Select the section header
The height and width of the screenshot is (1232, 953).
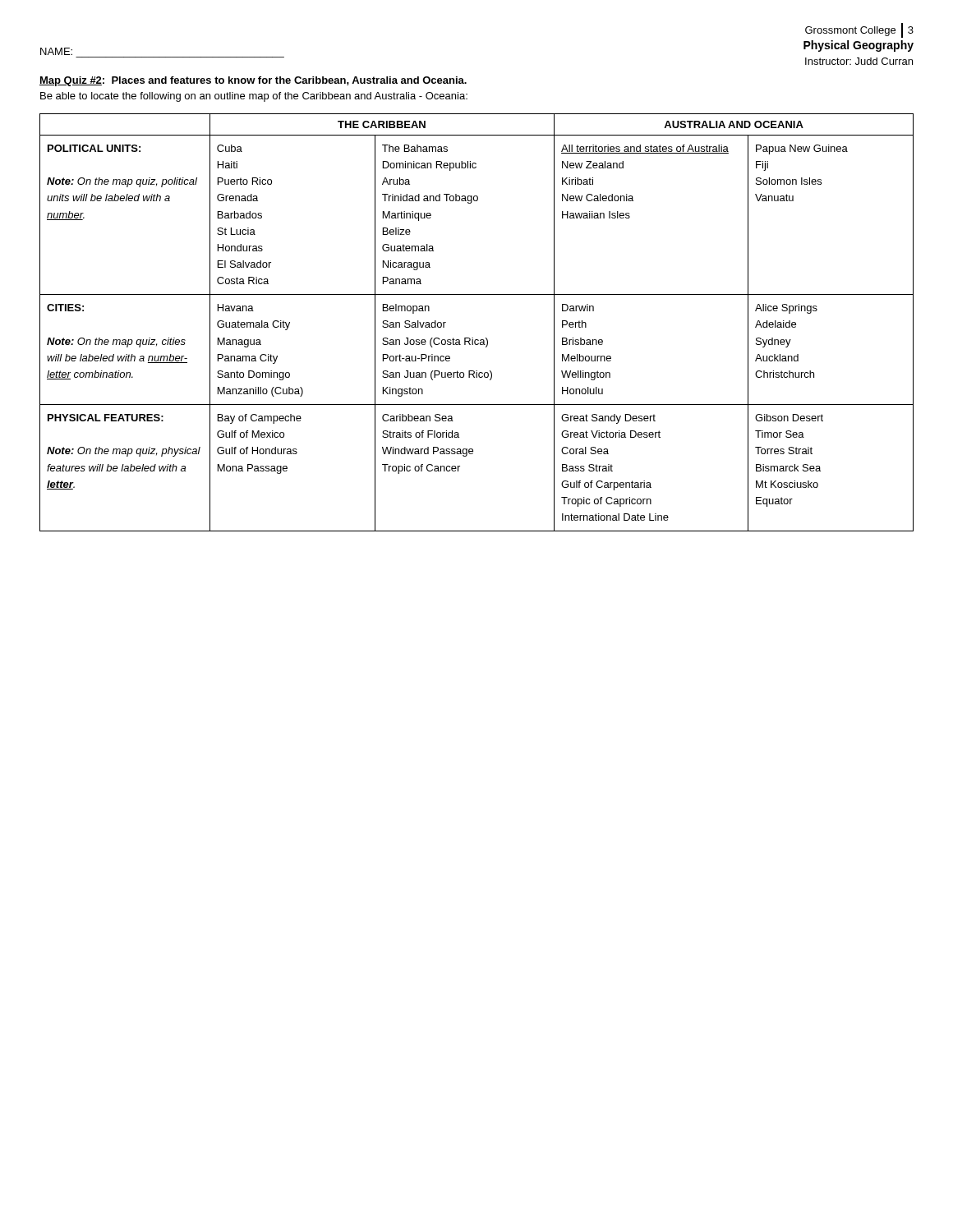click(x=253, y=80)
